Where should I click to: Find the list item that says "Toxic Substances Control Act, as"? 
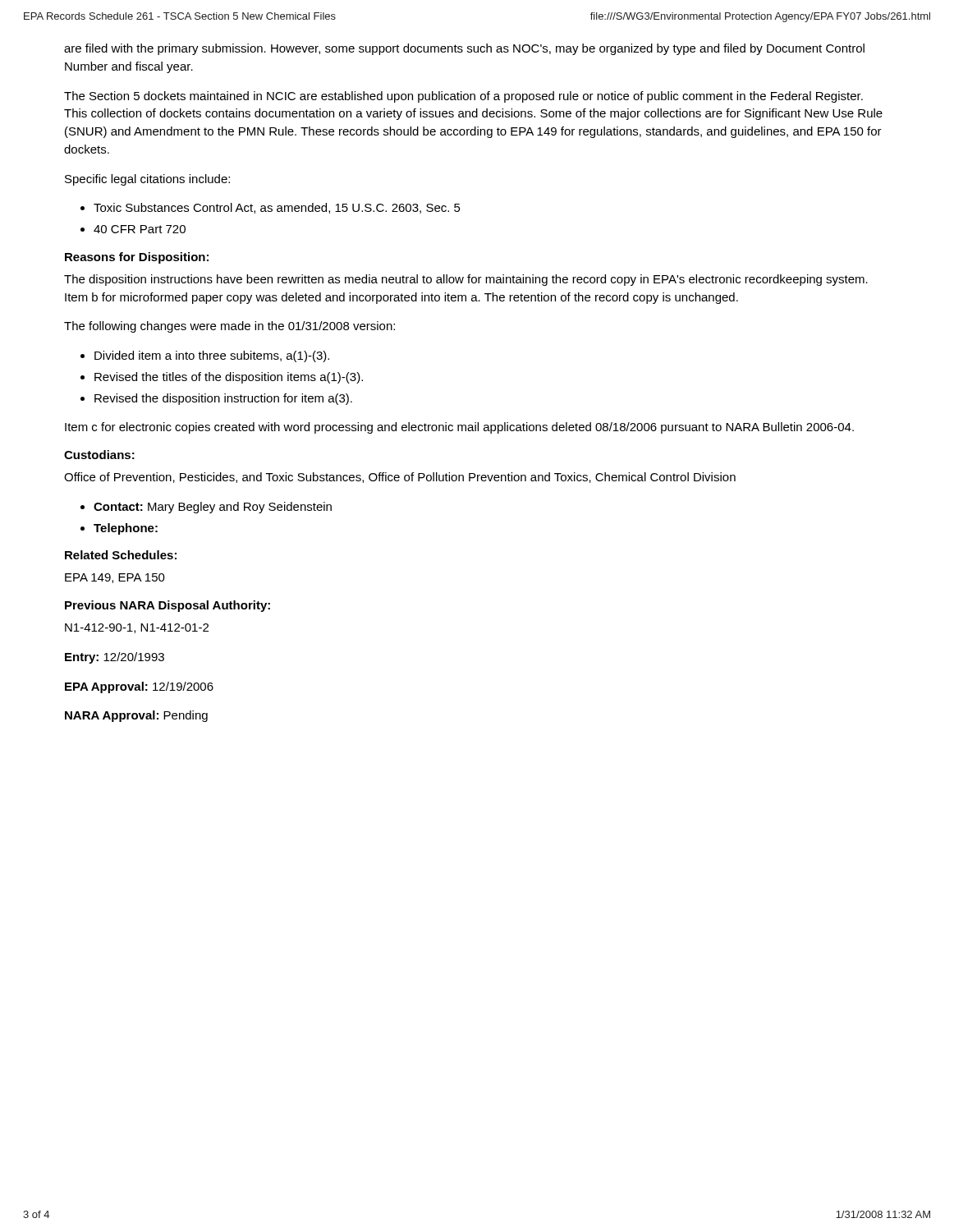(x=277, y=208)
